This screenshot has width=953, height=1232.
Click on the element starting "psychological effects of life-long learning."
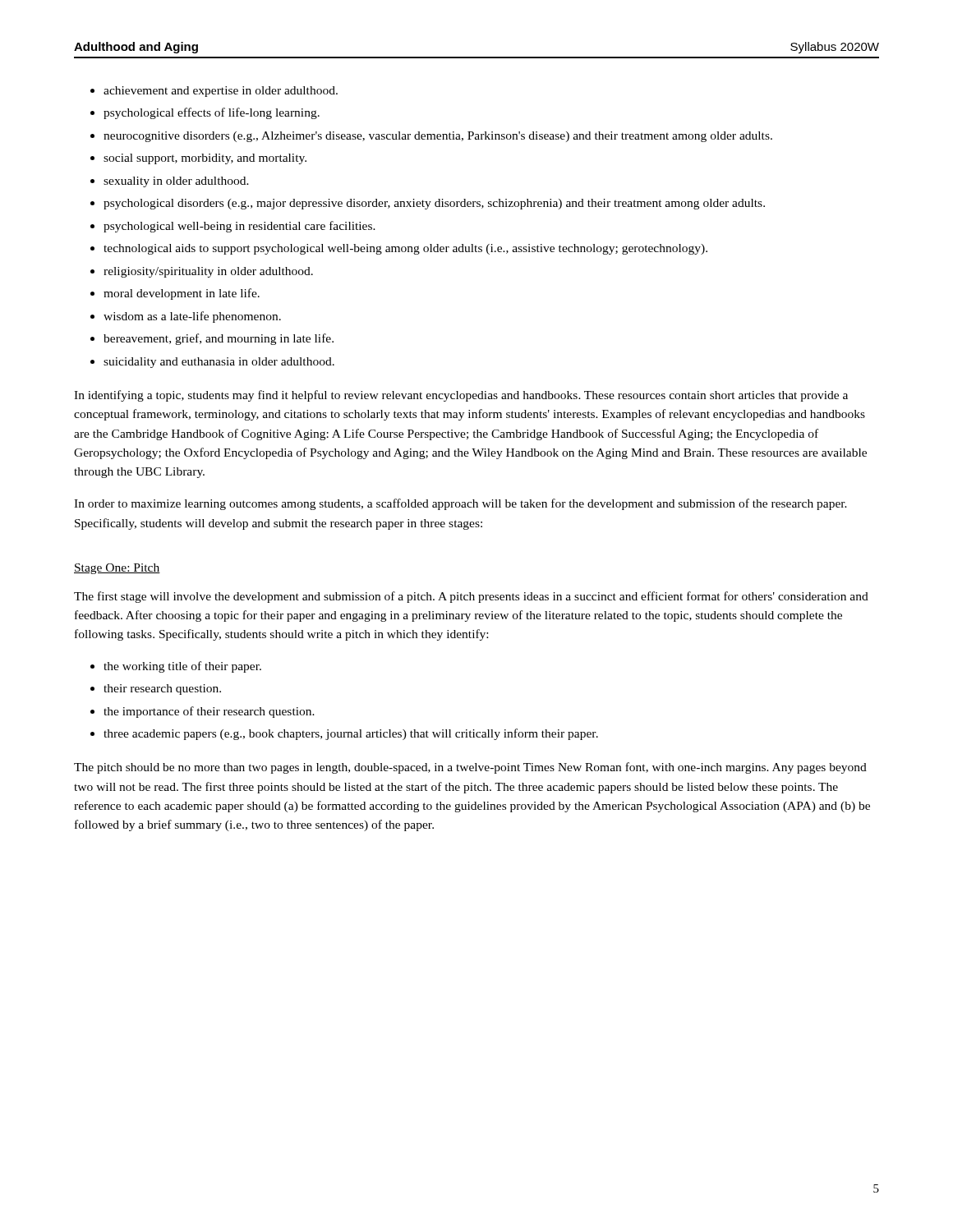[212, 113]
